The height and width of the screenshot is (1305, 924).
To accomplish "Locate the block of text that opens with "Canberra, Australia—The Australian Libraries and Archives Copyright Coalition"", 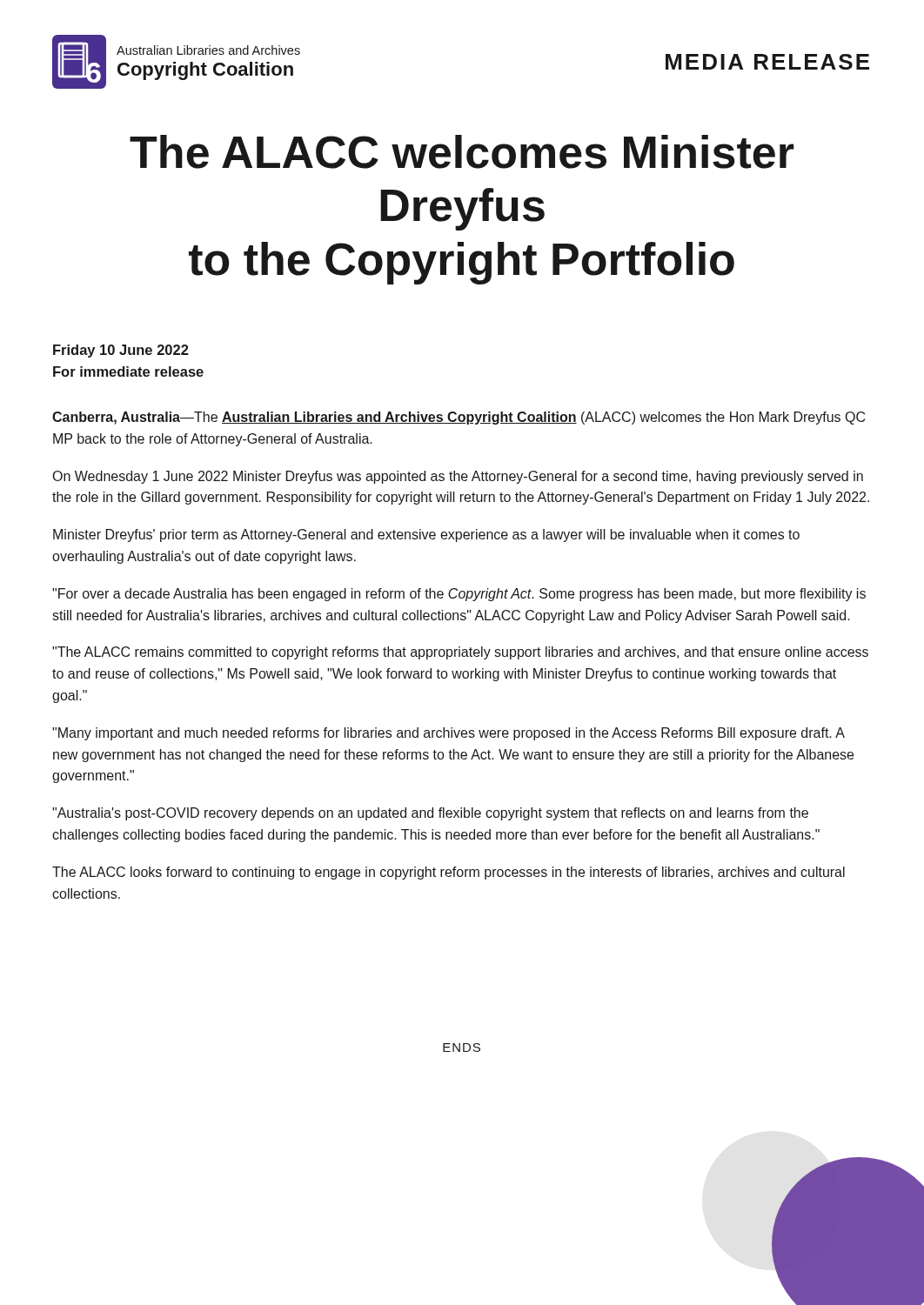I will click(x=459, y=428).
